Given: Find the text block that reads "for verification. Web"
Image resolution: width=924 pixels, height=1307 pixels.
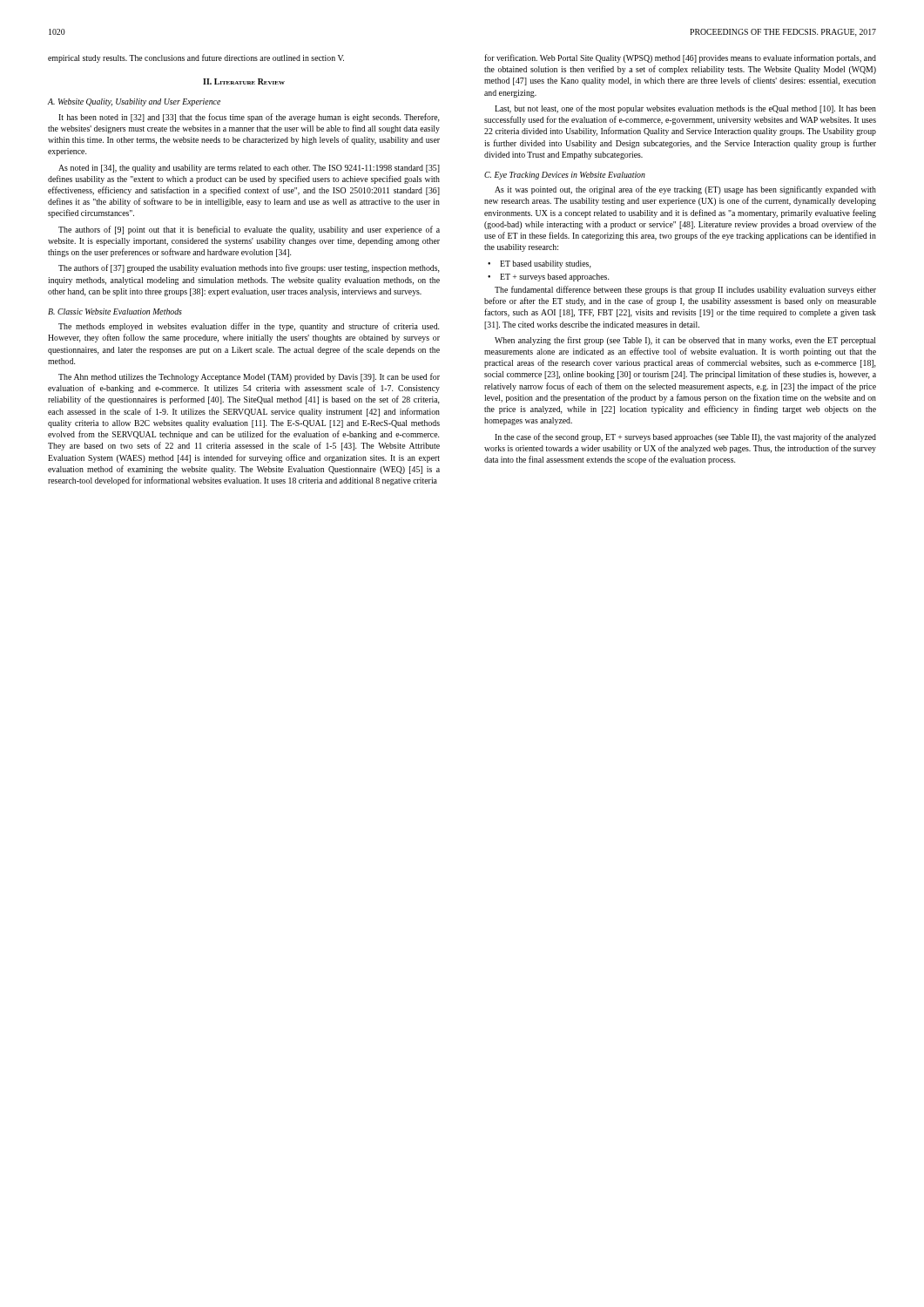Looking at the screenshot, I should [680, 106].
